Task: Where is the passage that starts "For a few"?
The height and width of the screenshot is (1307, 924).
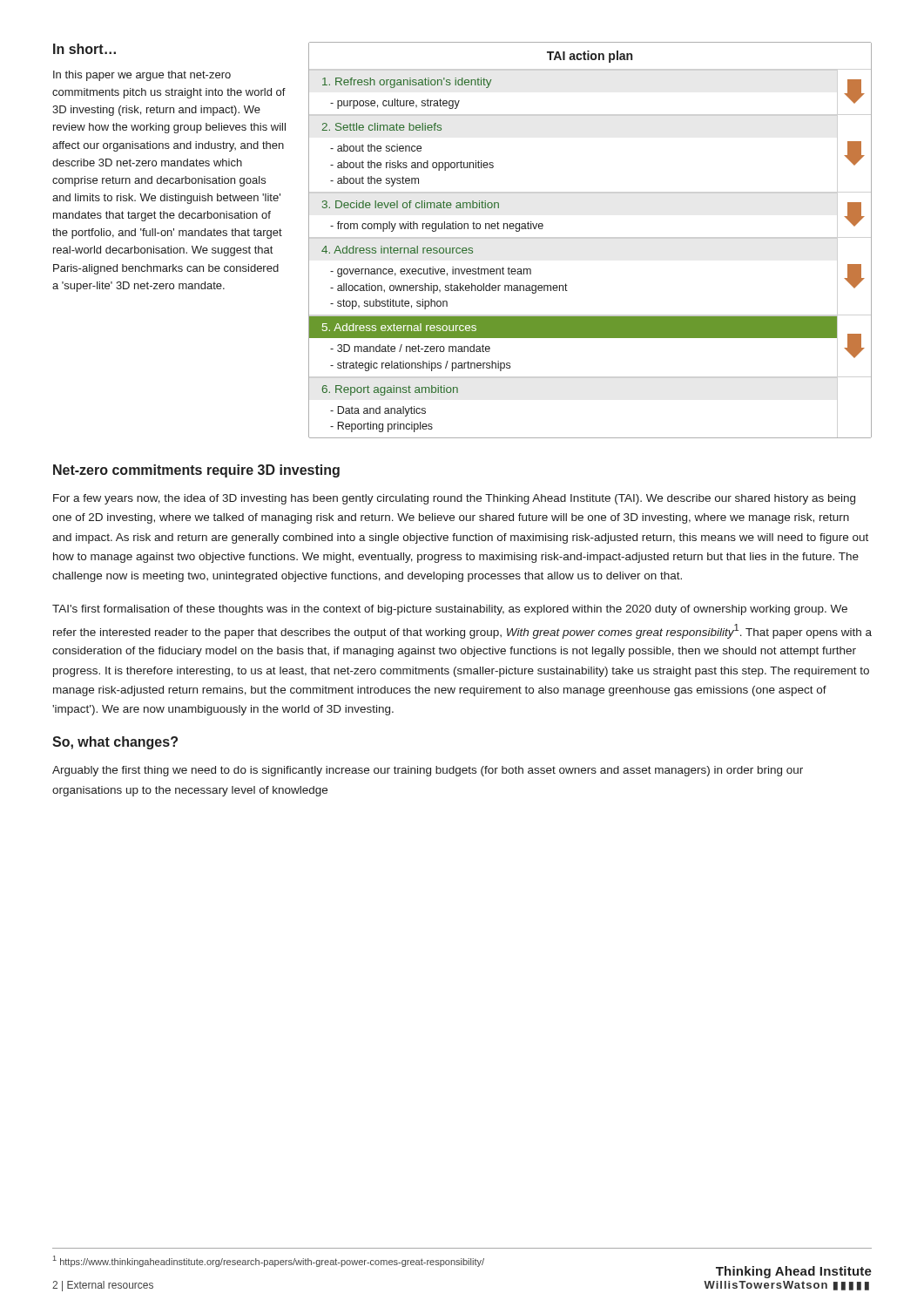Action: click(460, 537)
